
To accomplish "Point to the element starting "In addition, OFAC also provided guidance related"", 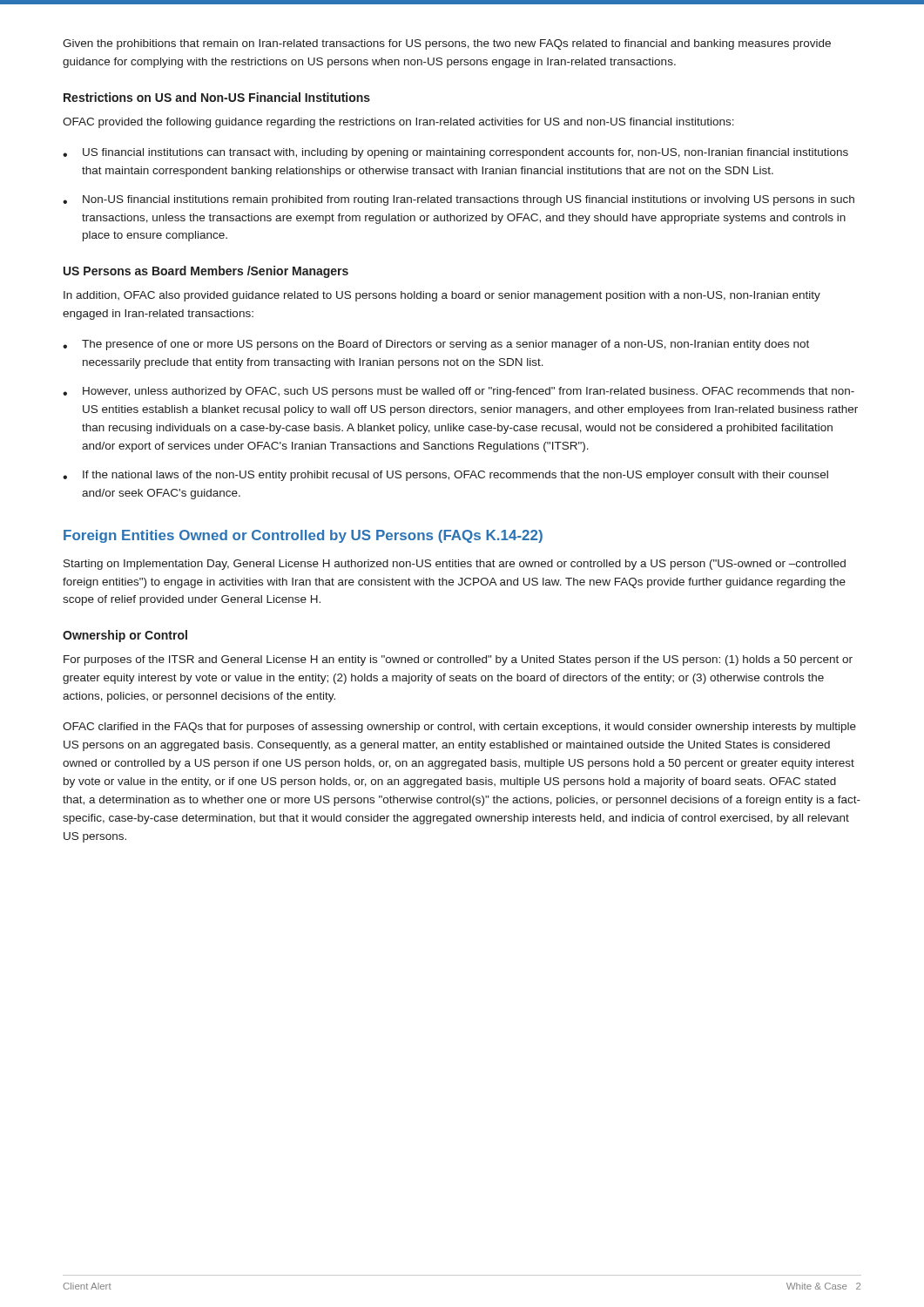I will tap(441, 304).
